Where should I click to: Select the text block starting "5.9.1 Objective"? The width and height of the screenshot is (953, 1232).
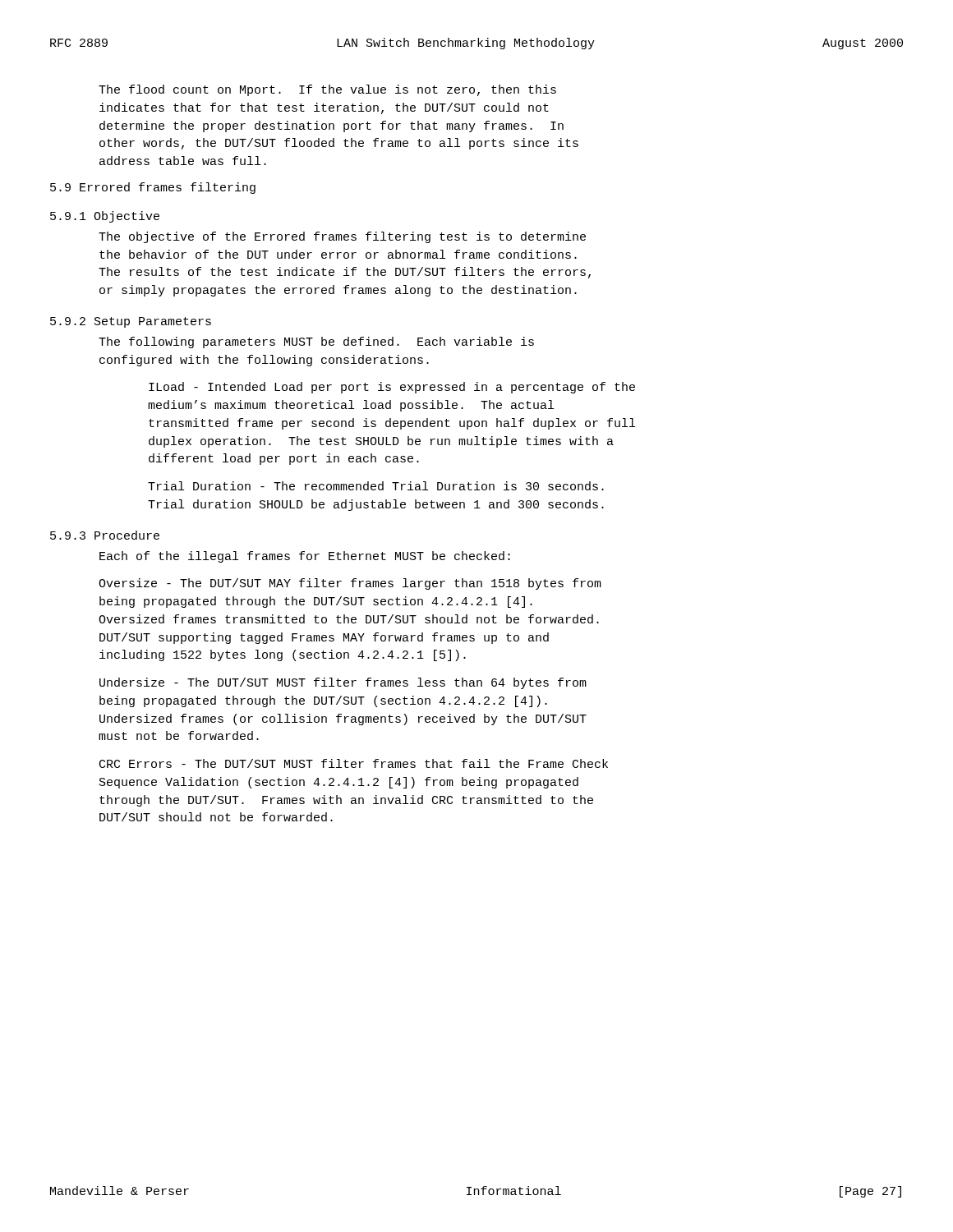pyautogui.click(x=105, y=217)
